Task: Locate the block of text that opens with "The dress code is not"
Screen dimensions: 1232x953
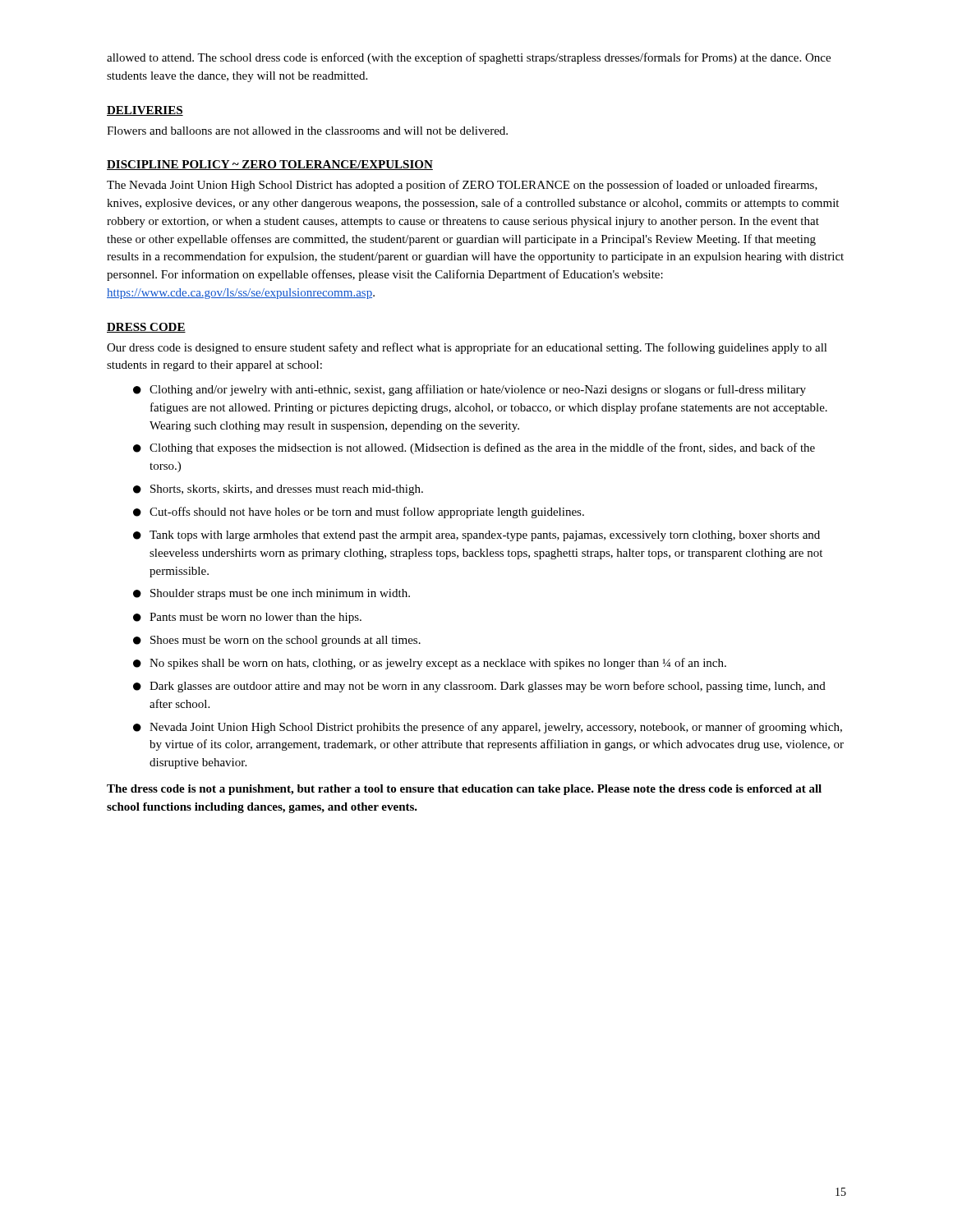Action: tap(464, 797)
